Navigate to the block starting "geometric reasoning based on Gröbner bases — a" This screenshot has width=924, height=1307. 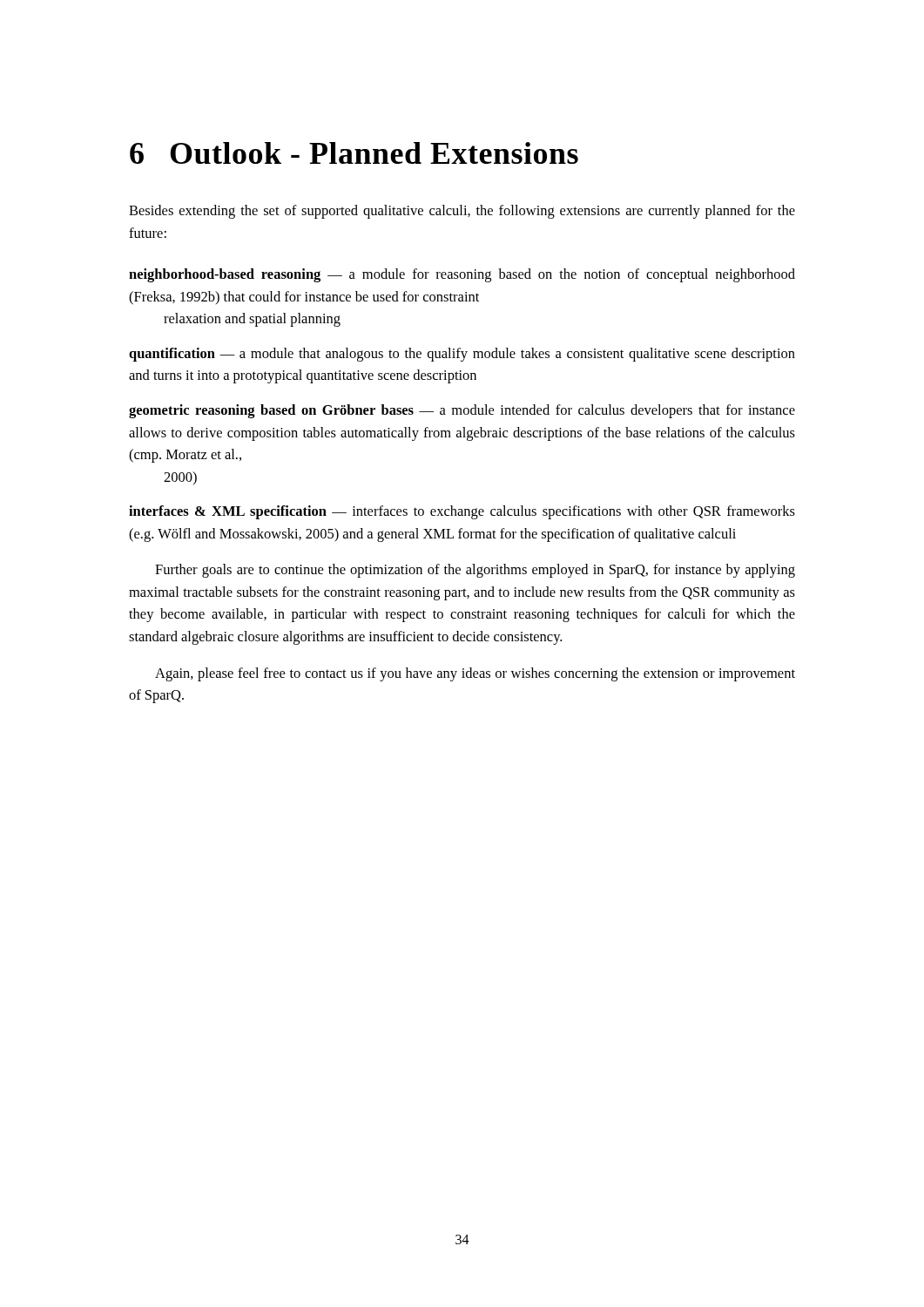(462, 445)
